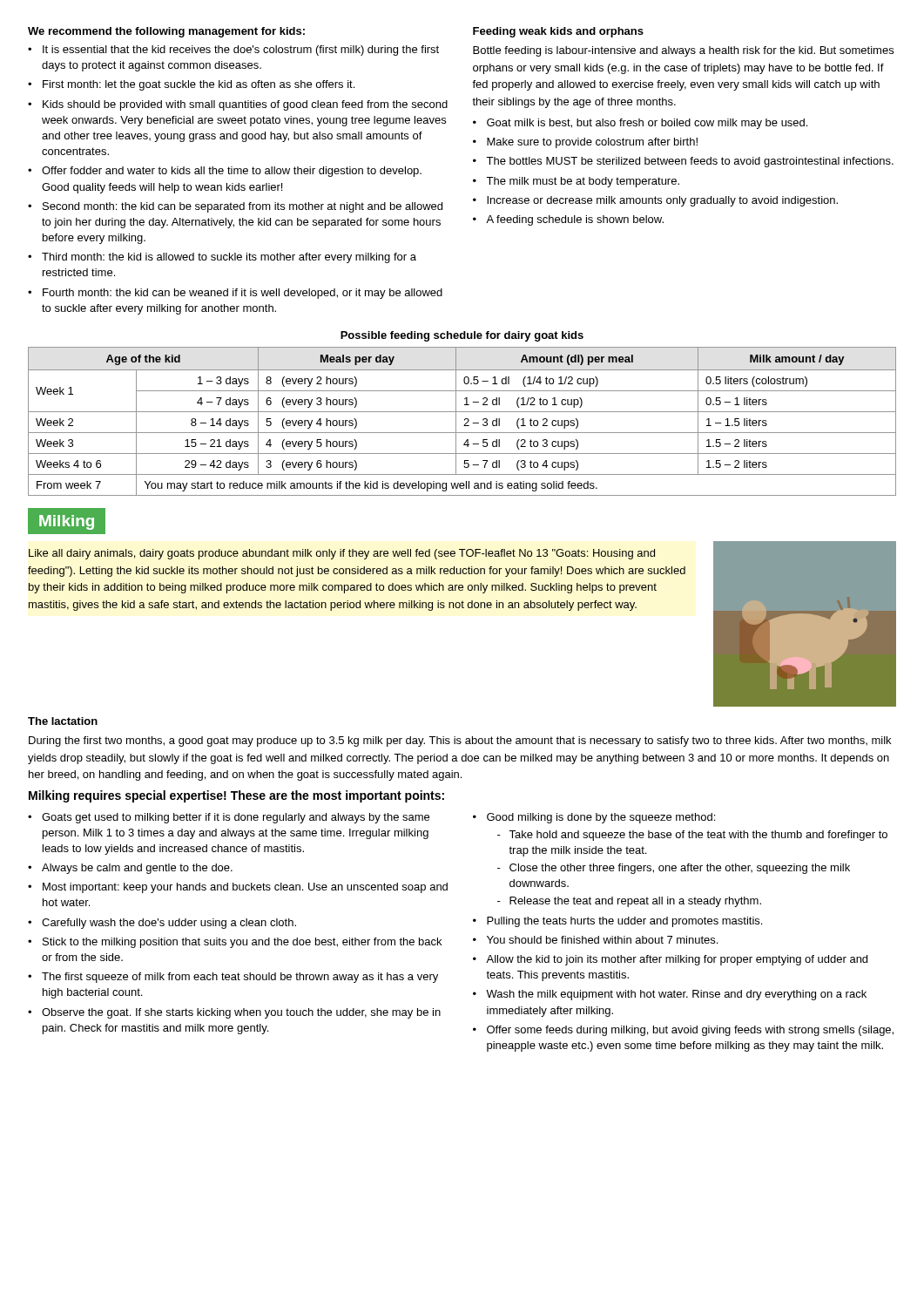Locate the block starting "Make sure to provide colostrum after birth!"
The width and height of the screenshot is (924, 1307).
pos(592,142)
